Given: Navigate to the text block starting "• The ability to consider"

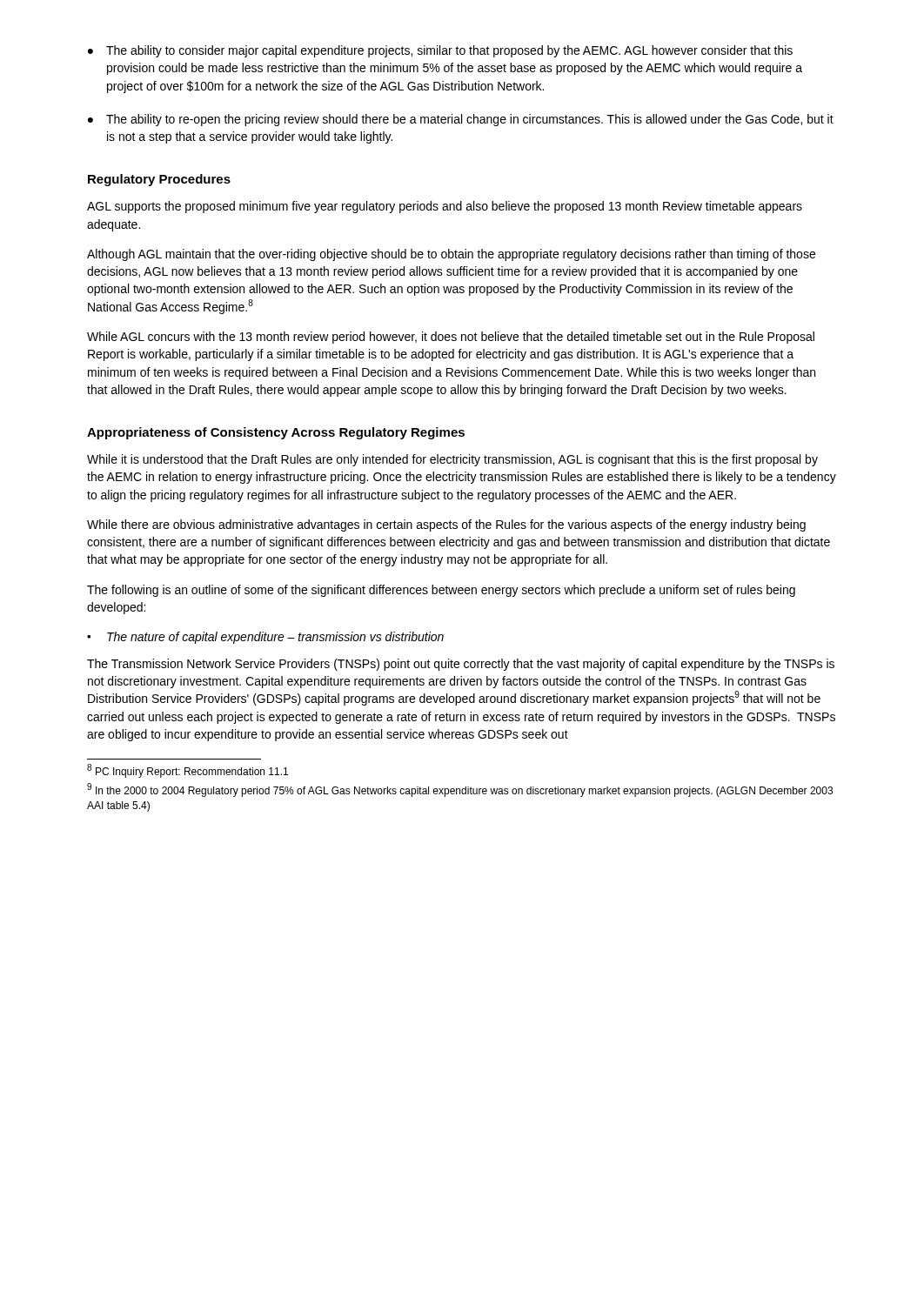Looking at the screenshot, I should pos(462,68).
